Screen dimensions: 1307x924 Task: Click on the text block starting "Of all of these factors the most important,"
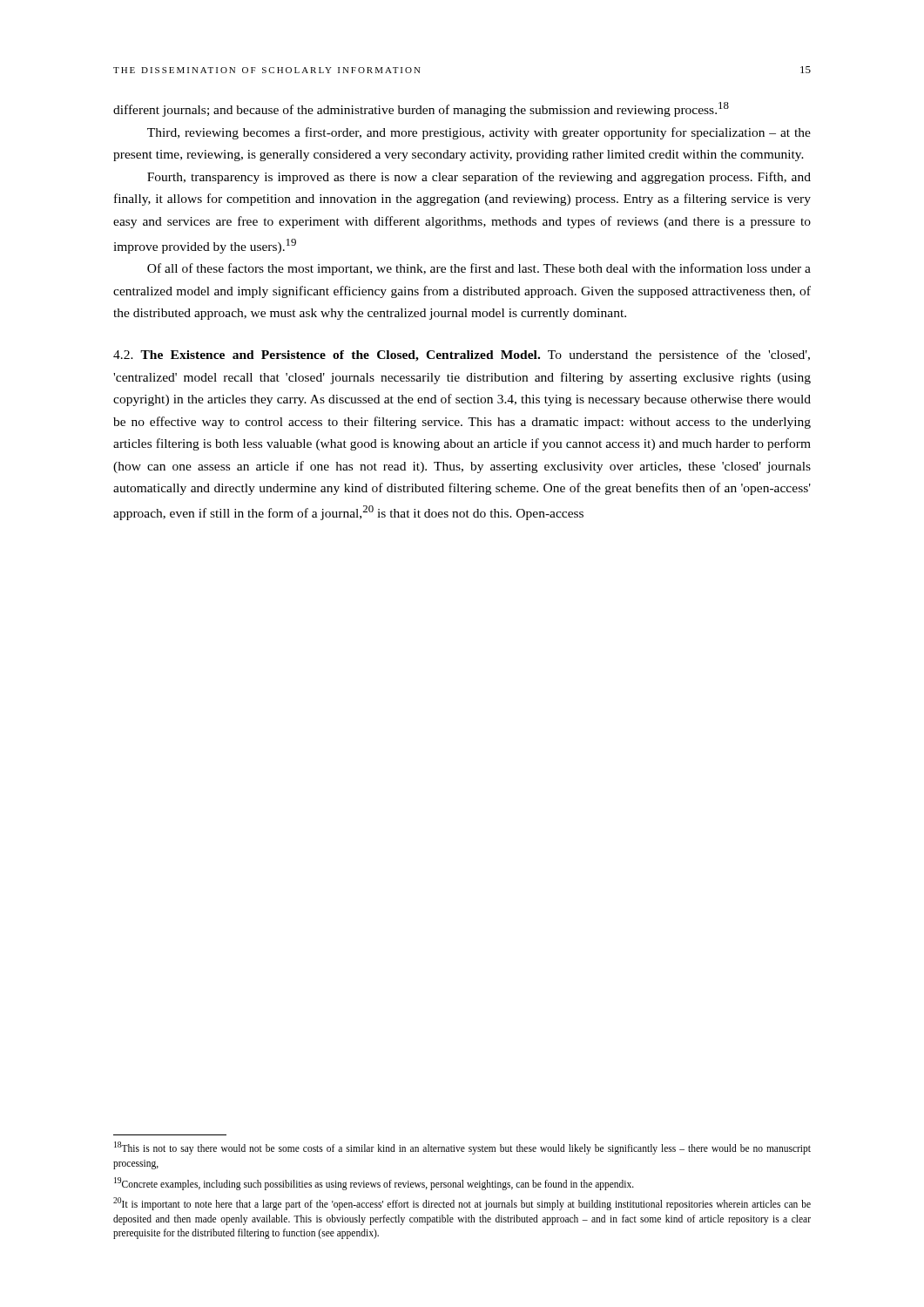point(462,291)
